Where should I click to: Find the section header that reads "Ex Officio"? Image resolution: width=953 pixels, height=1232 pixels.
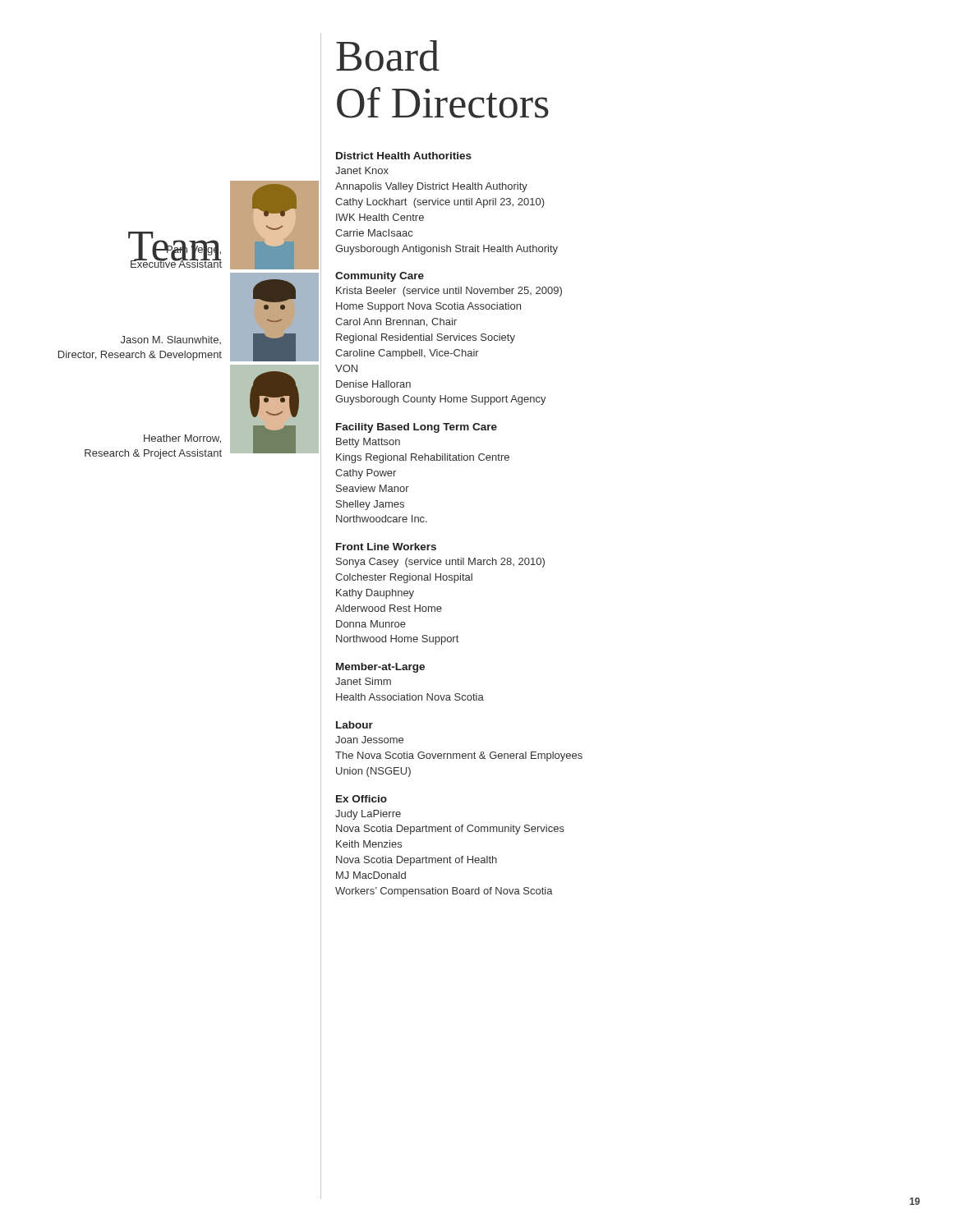click(361, 798)
